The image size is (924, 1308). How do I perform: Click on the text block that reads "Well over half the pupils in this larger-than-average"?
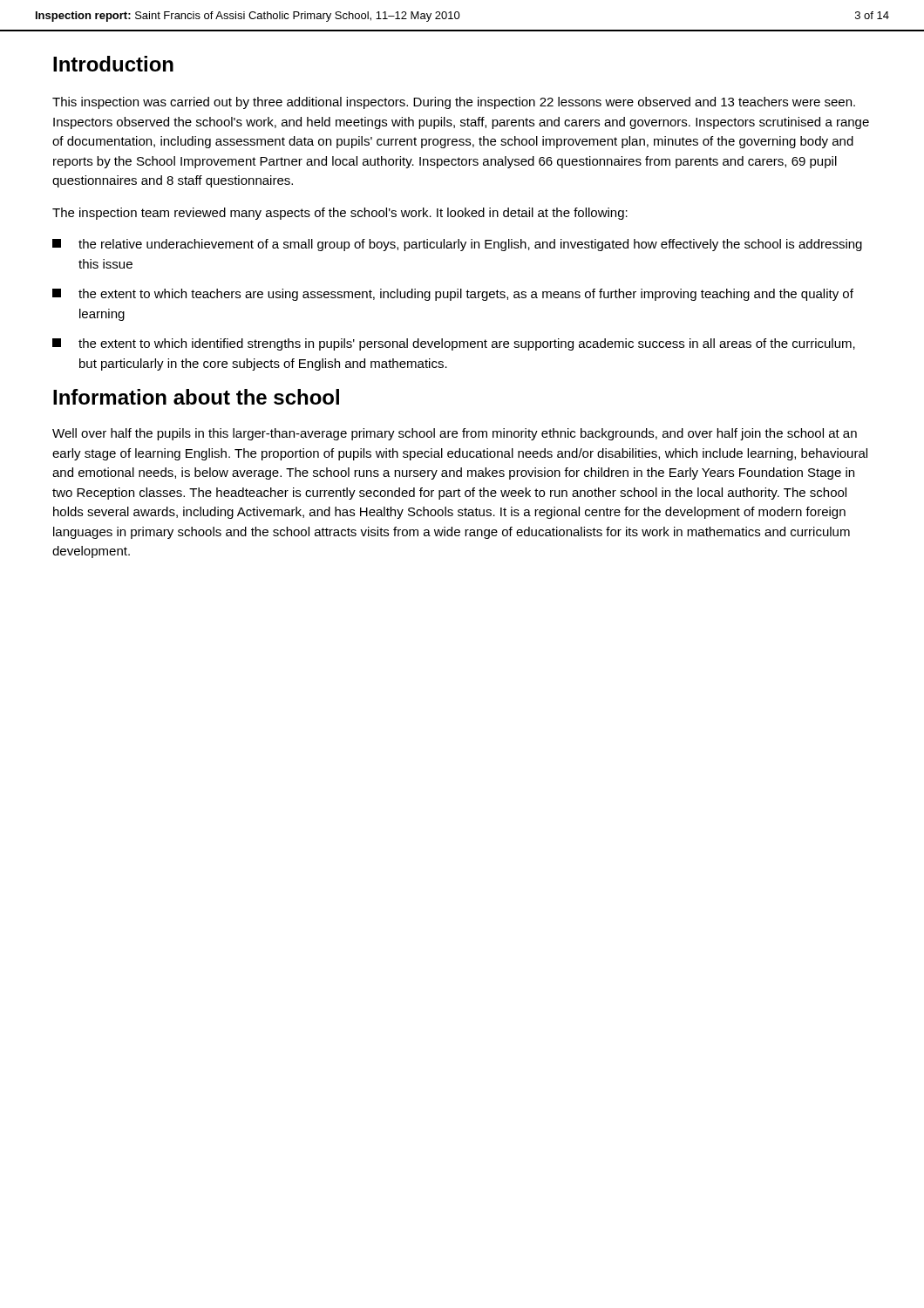point(460,492)
